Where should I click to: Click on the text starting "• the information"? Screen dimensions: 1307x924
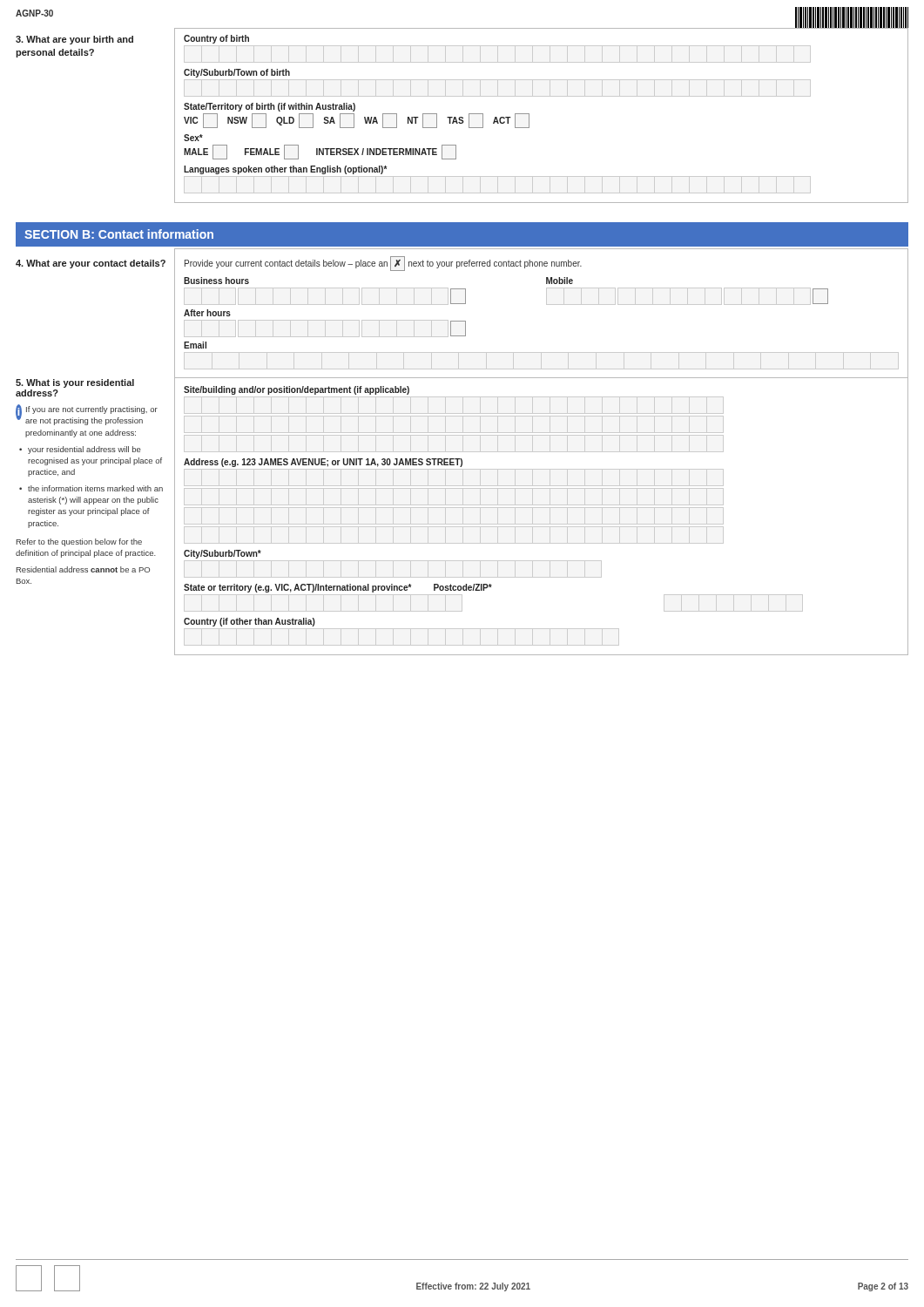pos(91,505)
